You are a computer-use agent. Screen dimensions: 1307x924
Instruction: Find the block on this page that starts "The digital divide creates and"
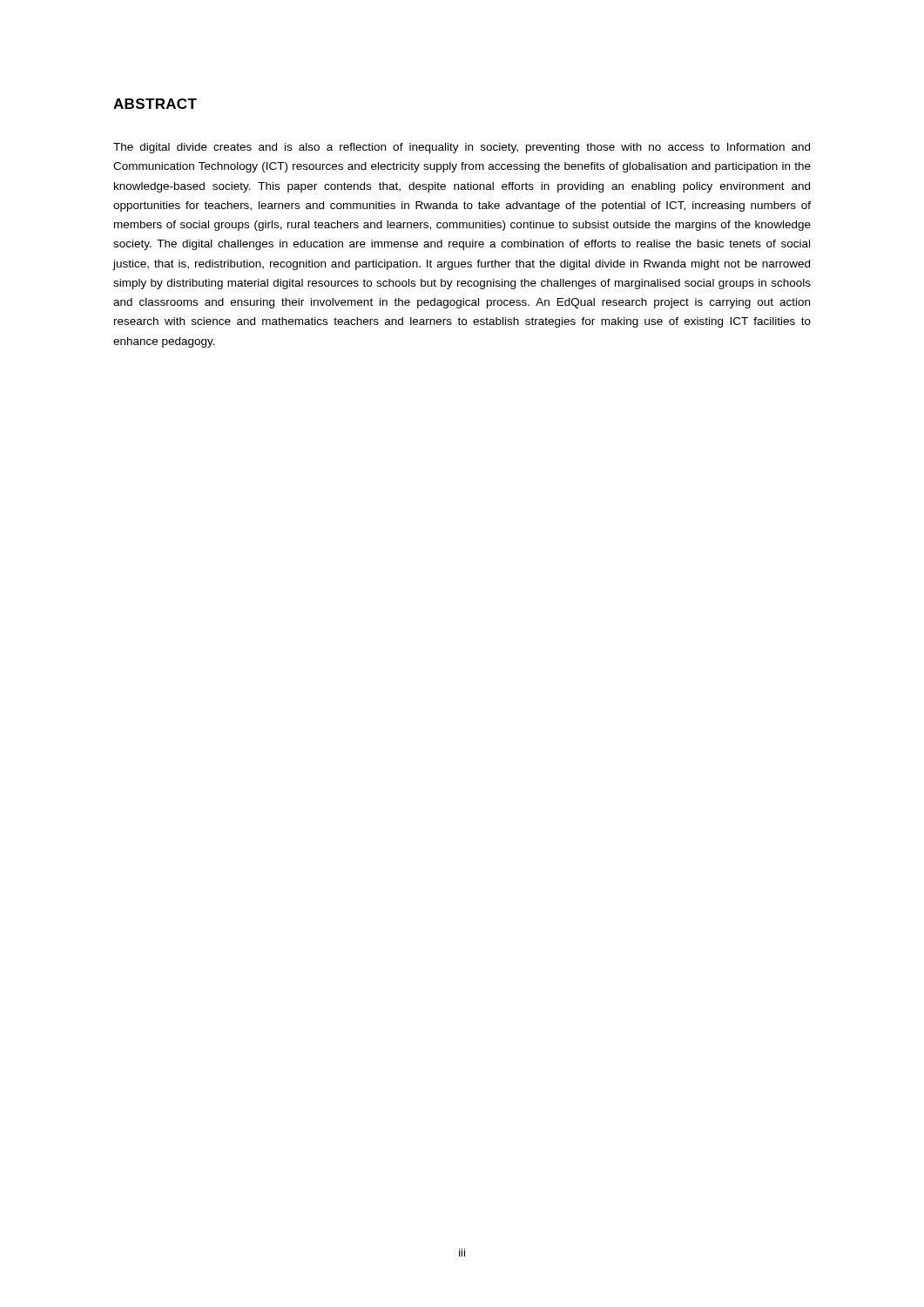[x=462, y=244]
